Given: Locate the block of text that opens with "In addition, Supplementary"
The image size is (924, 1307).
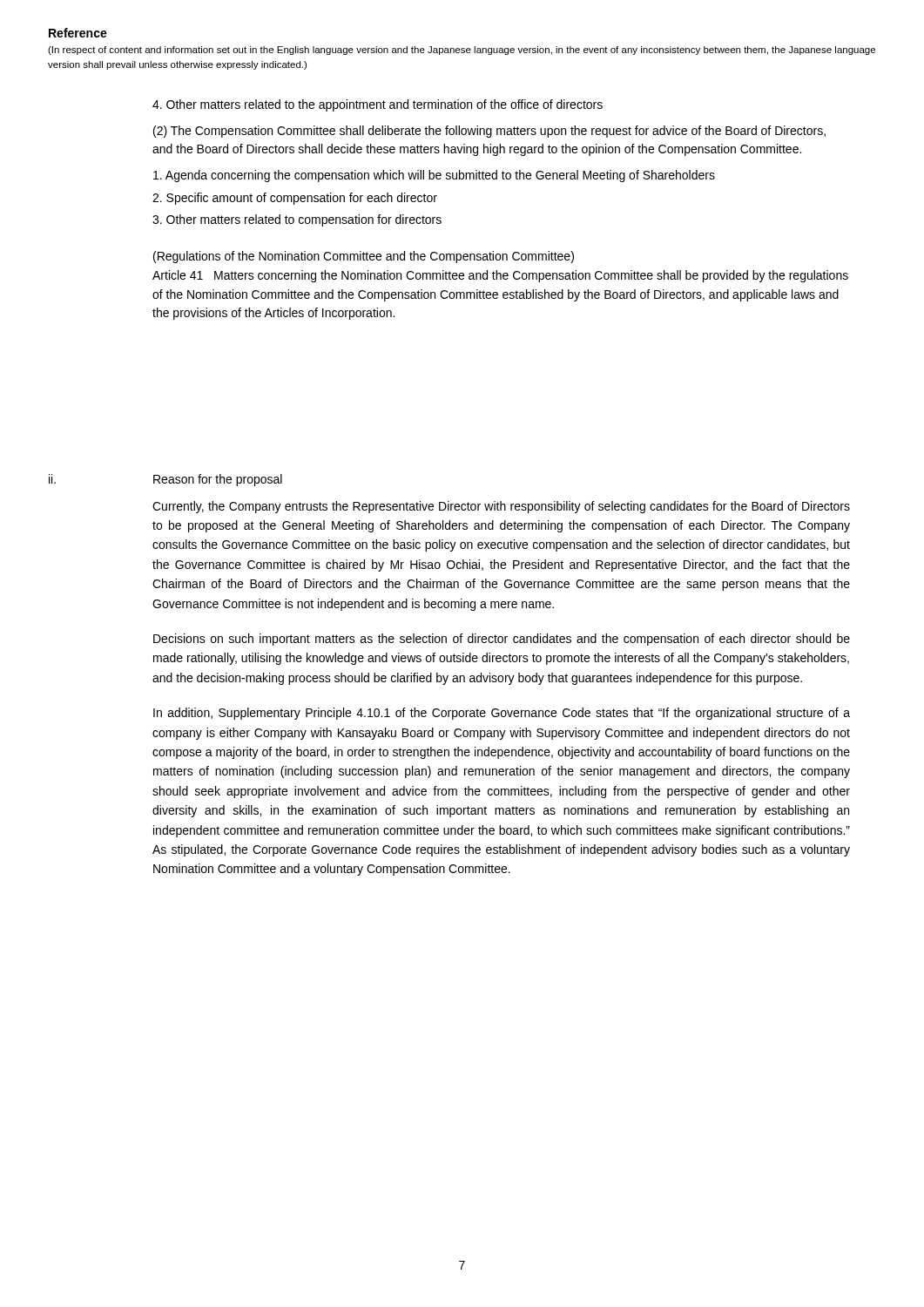Looking at the screenshot, I should (501, 791).
